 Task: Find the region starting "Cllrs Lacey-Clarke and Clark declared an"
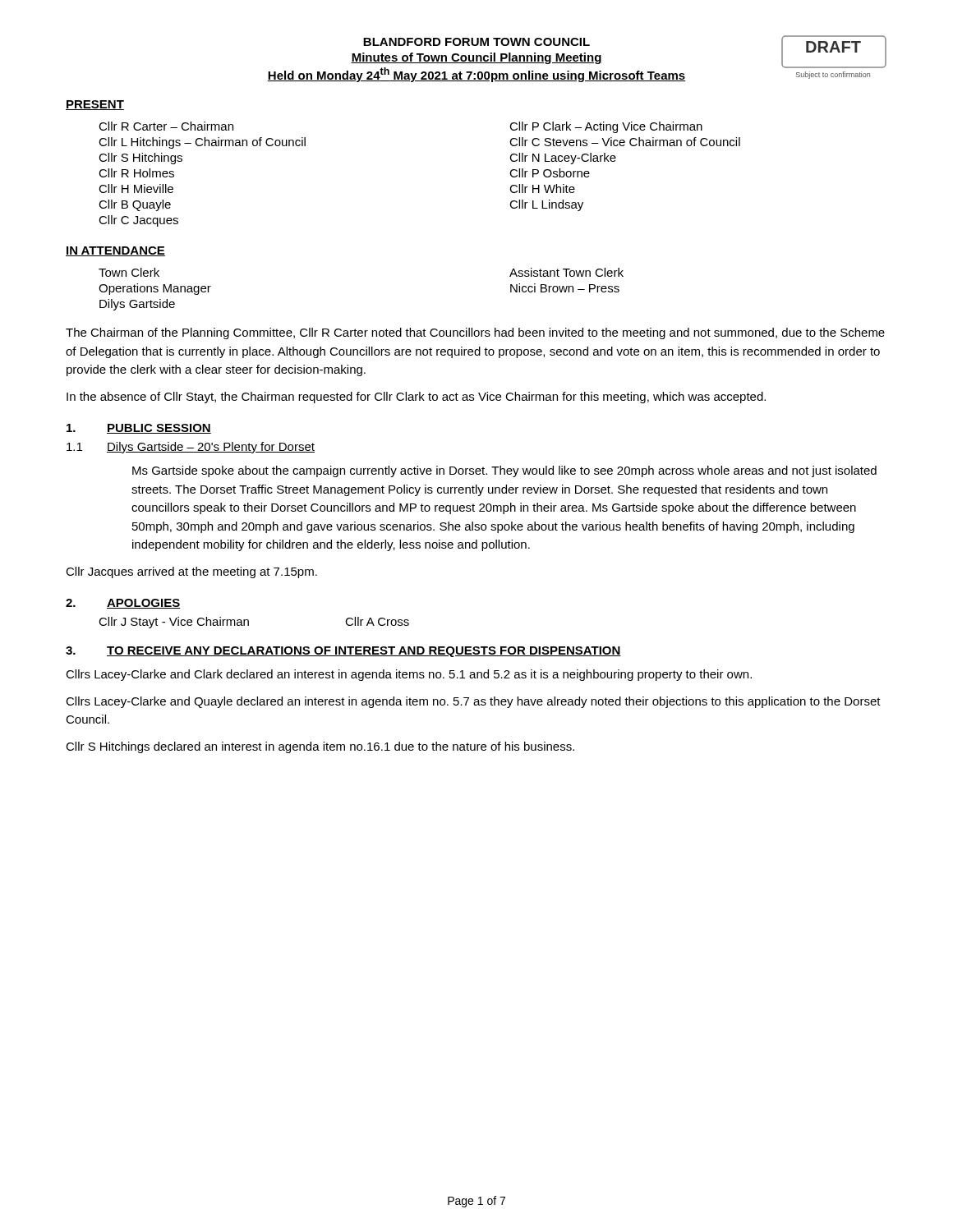(x=409, y=674)
